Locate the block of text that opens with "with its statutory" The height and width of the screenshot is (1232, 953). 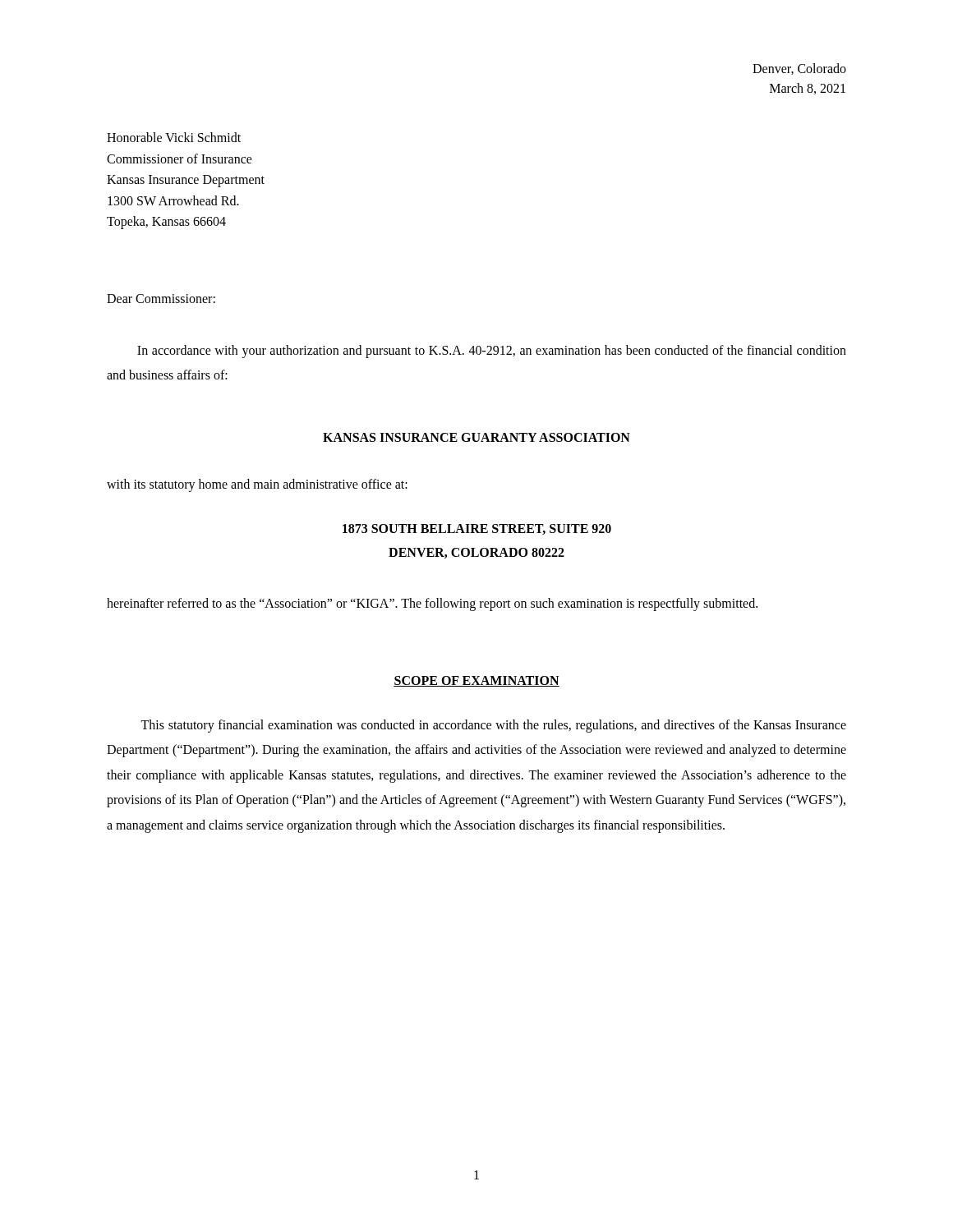coord(257,484)
